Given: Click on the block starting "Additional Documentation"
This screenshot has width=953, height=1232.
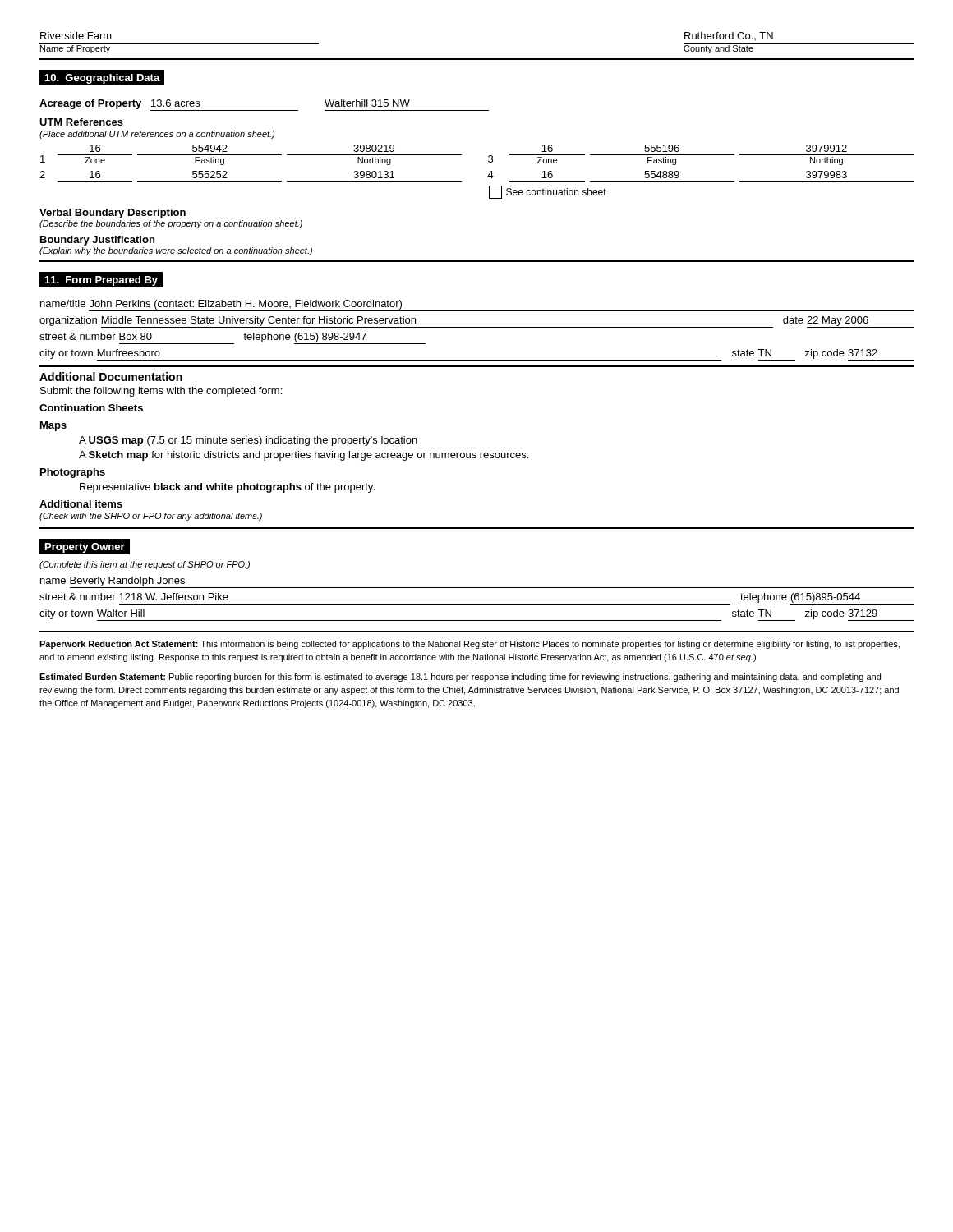Looking at the screenshot, I should tap(111, 377).
